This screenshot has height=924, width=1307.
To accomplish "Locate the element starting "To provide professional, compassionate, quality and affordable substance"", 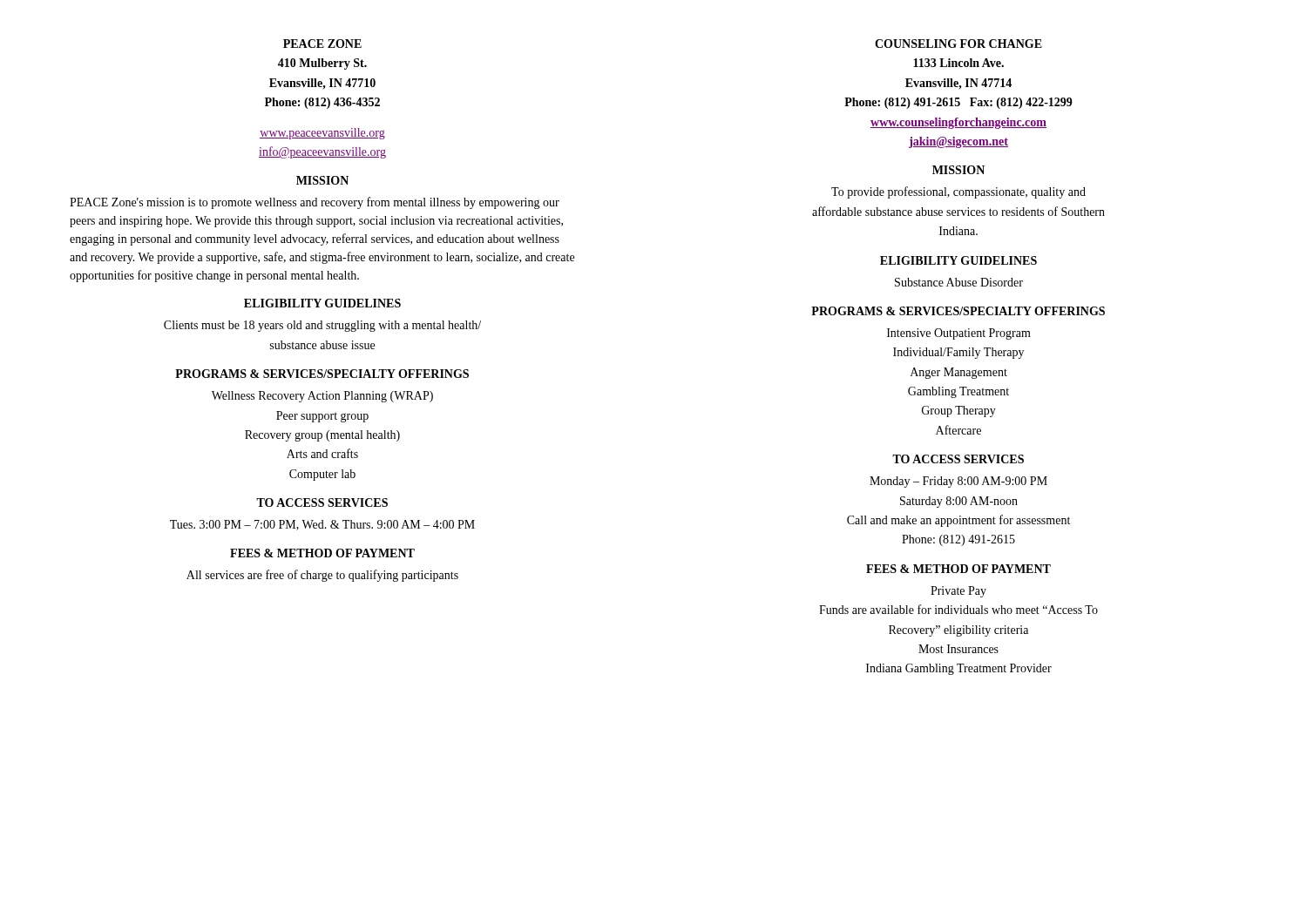I will point(958,212).
